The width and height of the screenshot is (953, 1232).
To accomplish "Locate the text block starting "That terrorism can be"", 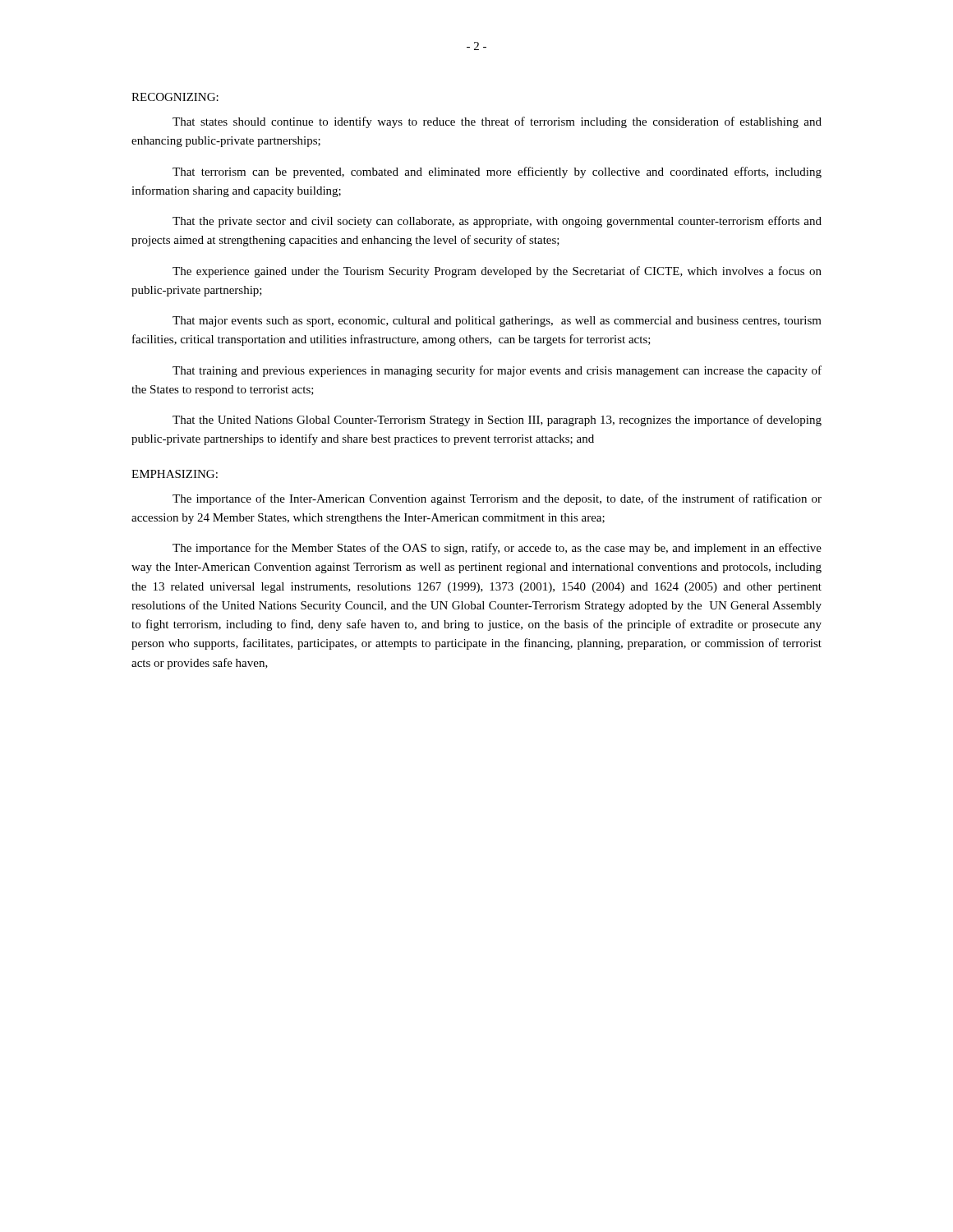I will (x=476, y=181).
